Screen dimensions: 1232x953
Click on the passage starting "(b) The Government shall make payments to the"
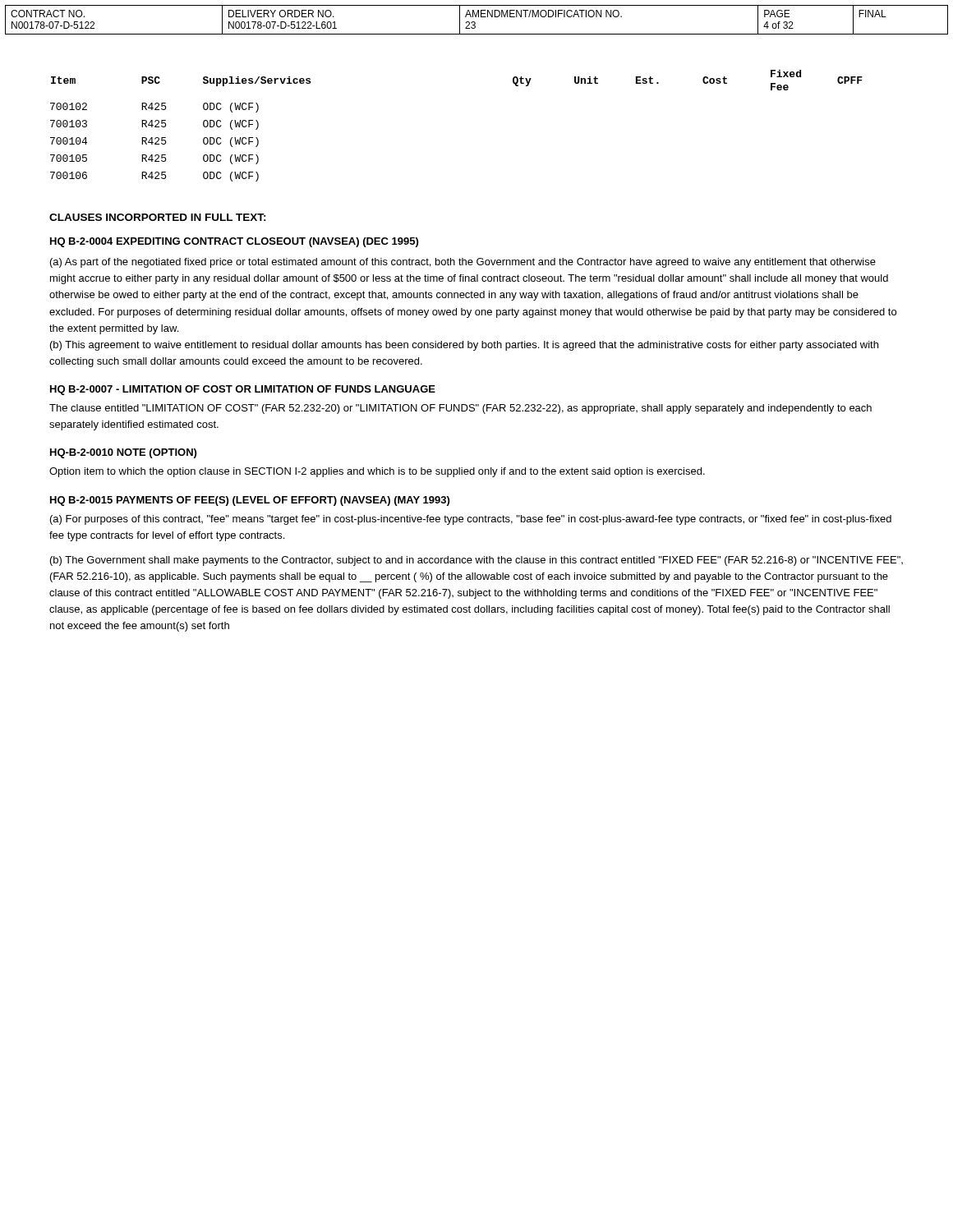(x=476, y=593)
